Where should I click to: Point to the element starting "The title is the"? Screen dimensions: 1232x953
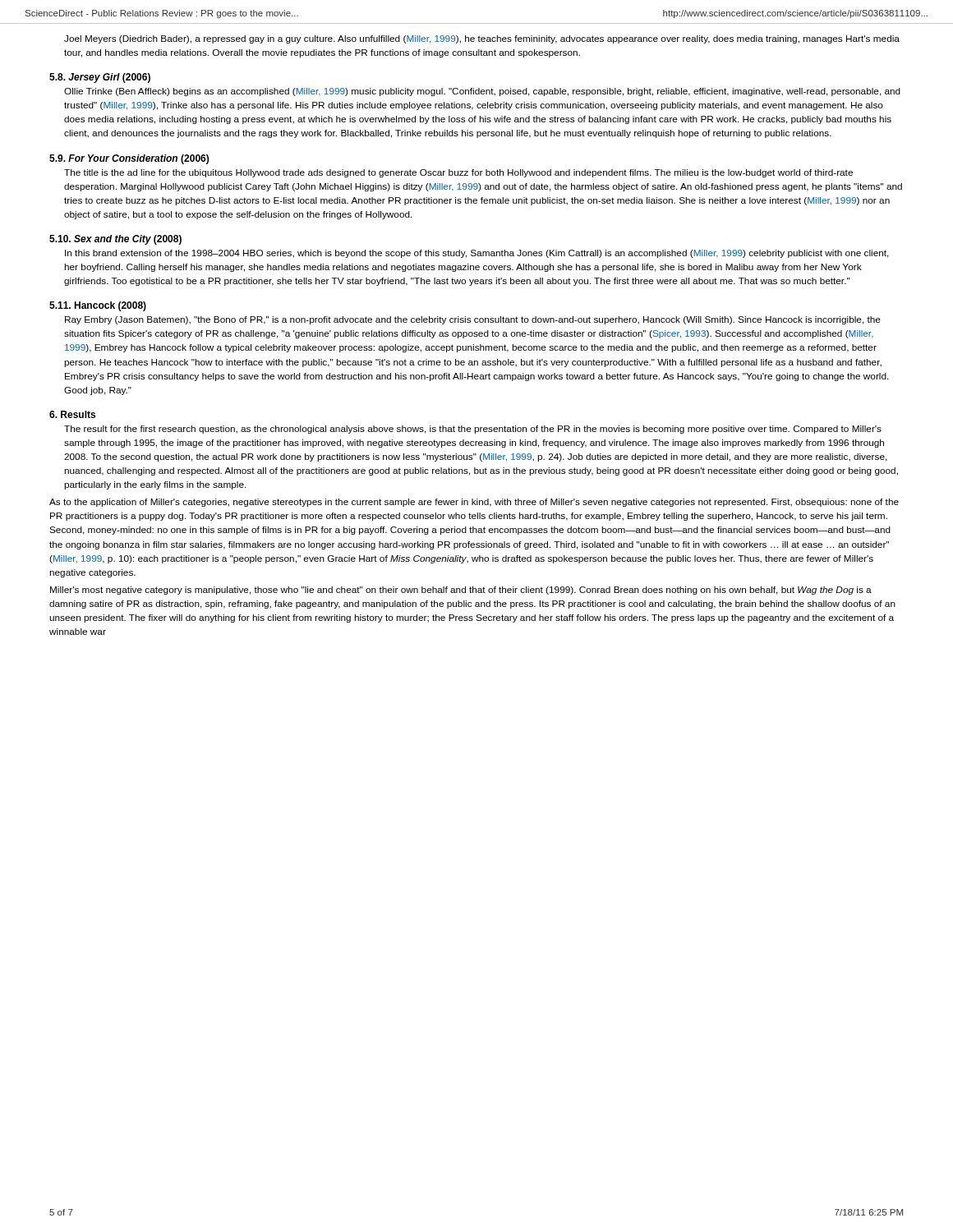tap(484, 194)
